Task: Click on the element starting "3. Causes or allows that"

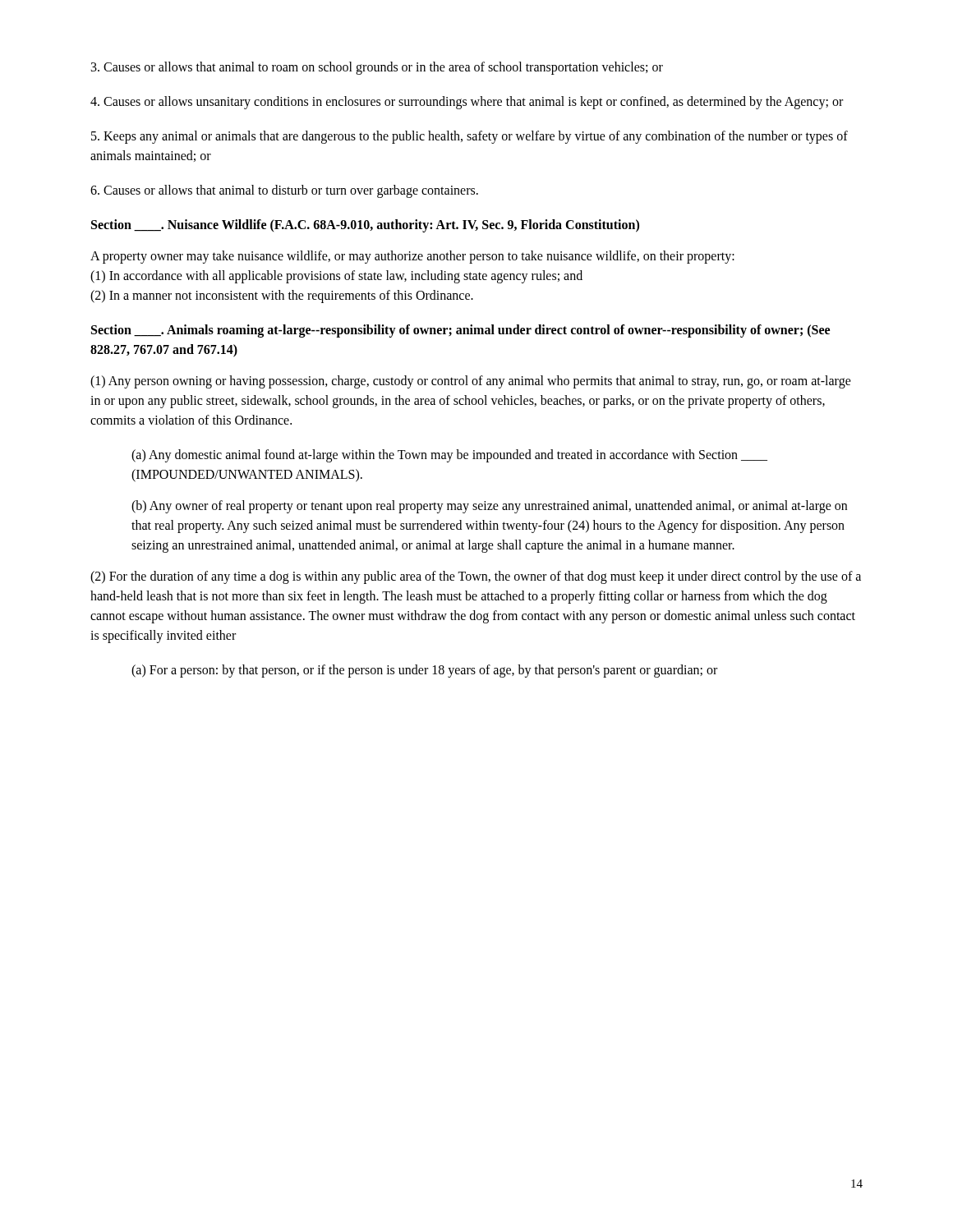Action: click(377, 67)
